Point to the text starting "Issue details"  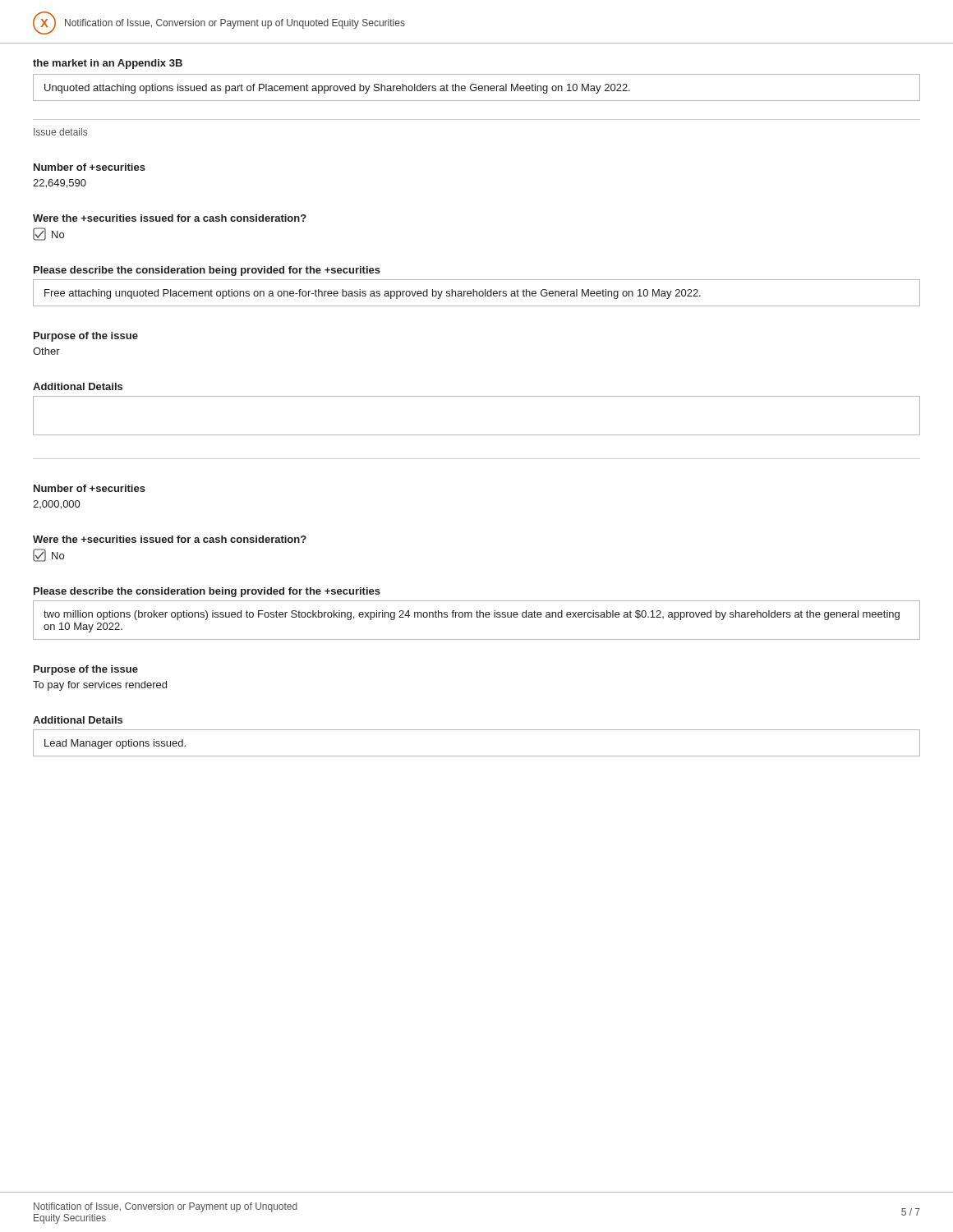[x=60, y=132]
